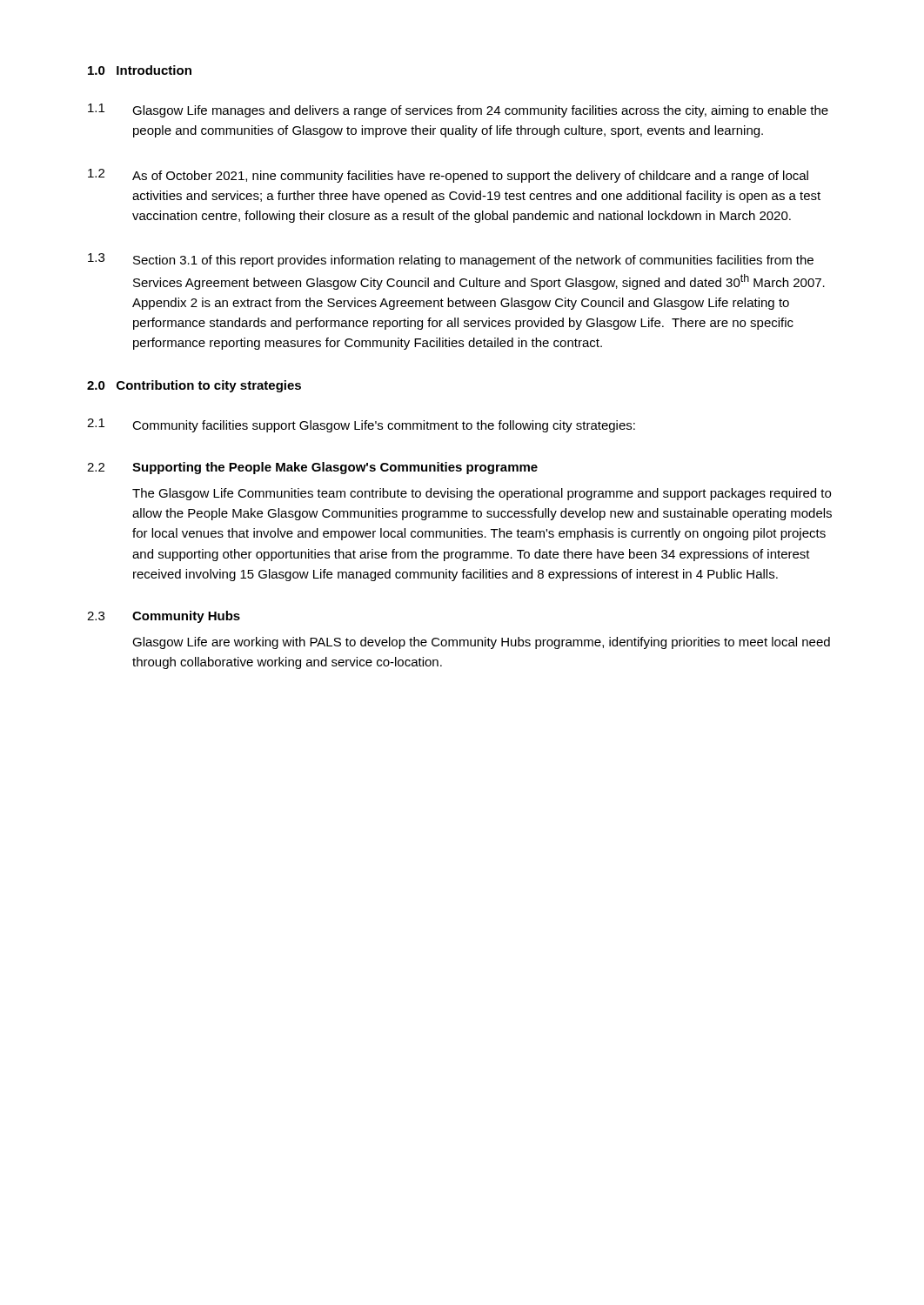Click the passage that begins "The Glasgow Life Communities team contribute to devising"
This screenshot has width=924, height=1305.
pos(482,533)
